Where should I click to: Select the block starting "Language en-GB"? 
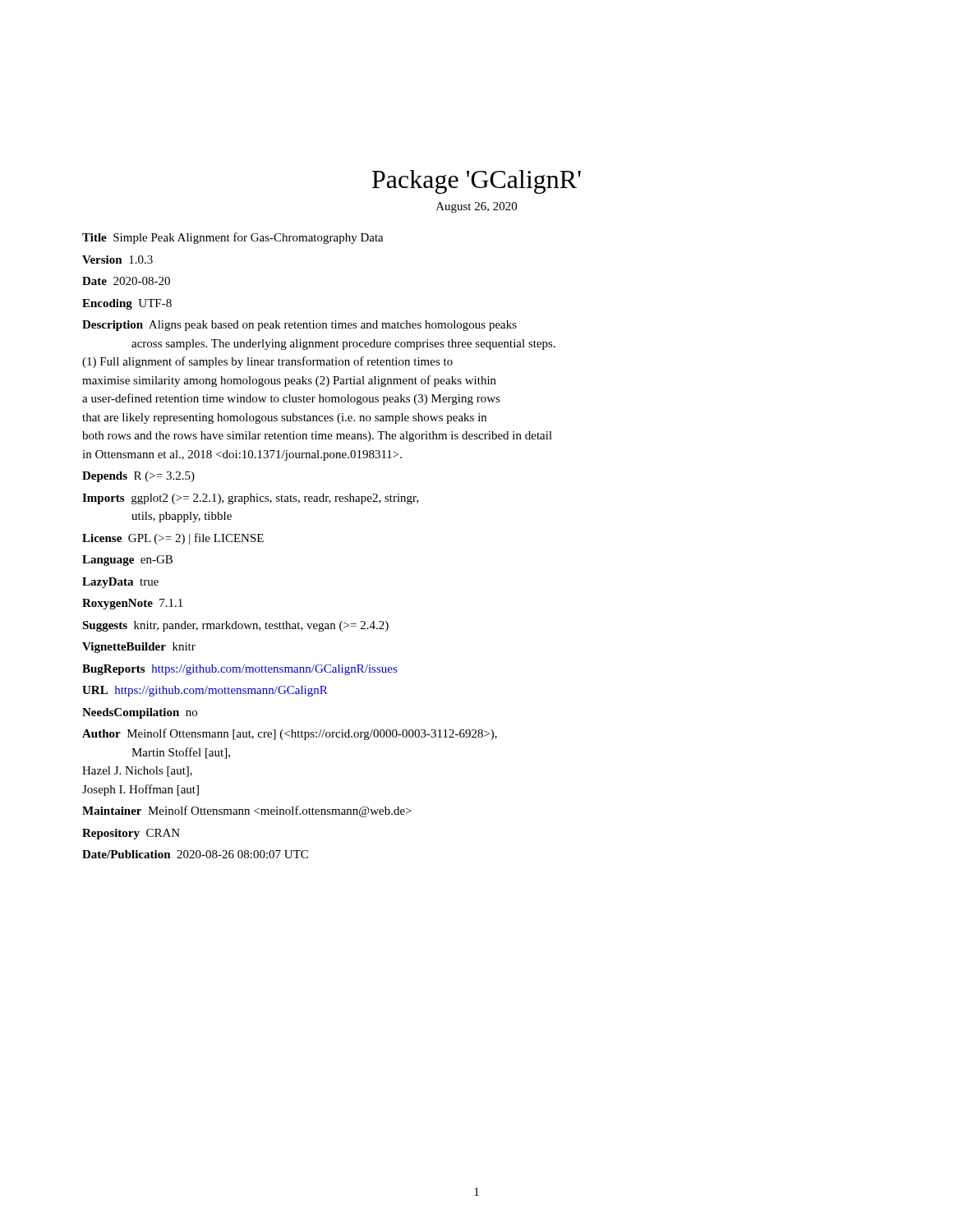point(128,559)
